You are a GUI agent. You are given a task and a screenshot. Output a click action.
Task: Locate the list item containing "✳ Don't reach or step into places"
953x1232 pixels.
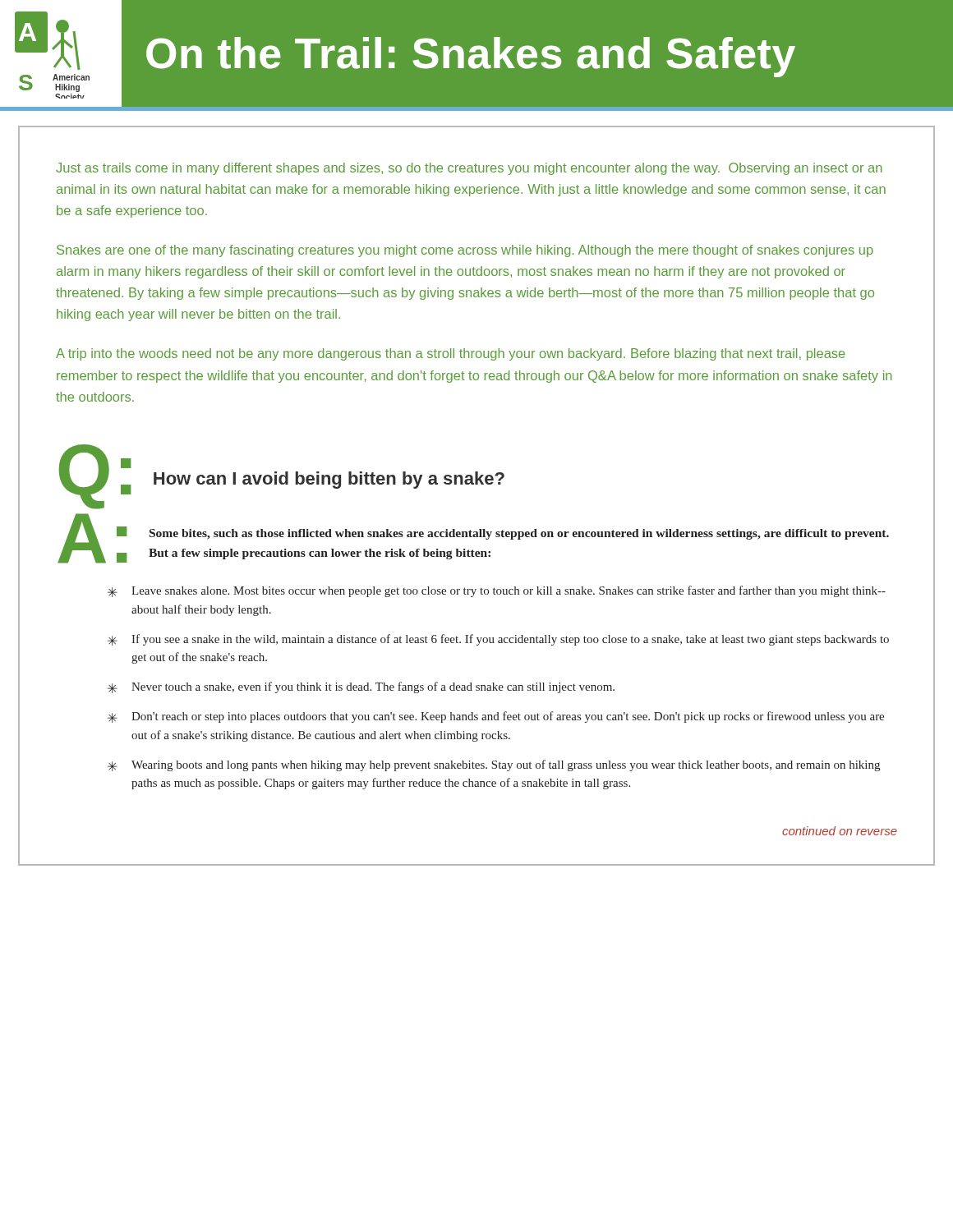(496, 725)
